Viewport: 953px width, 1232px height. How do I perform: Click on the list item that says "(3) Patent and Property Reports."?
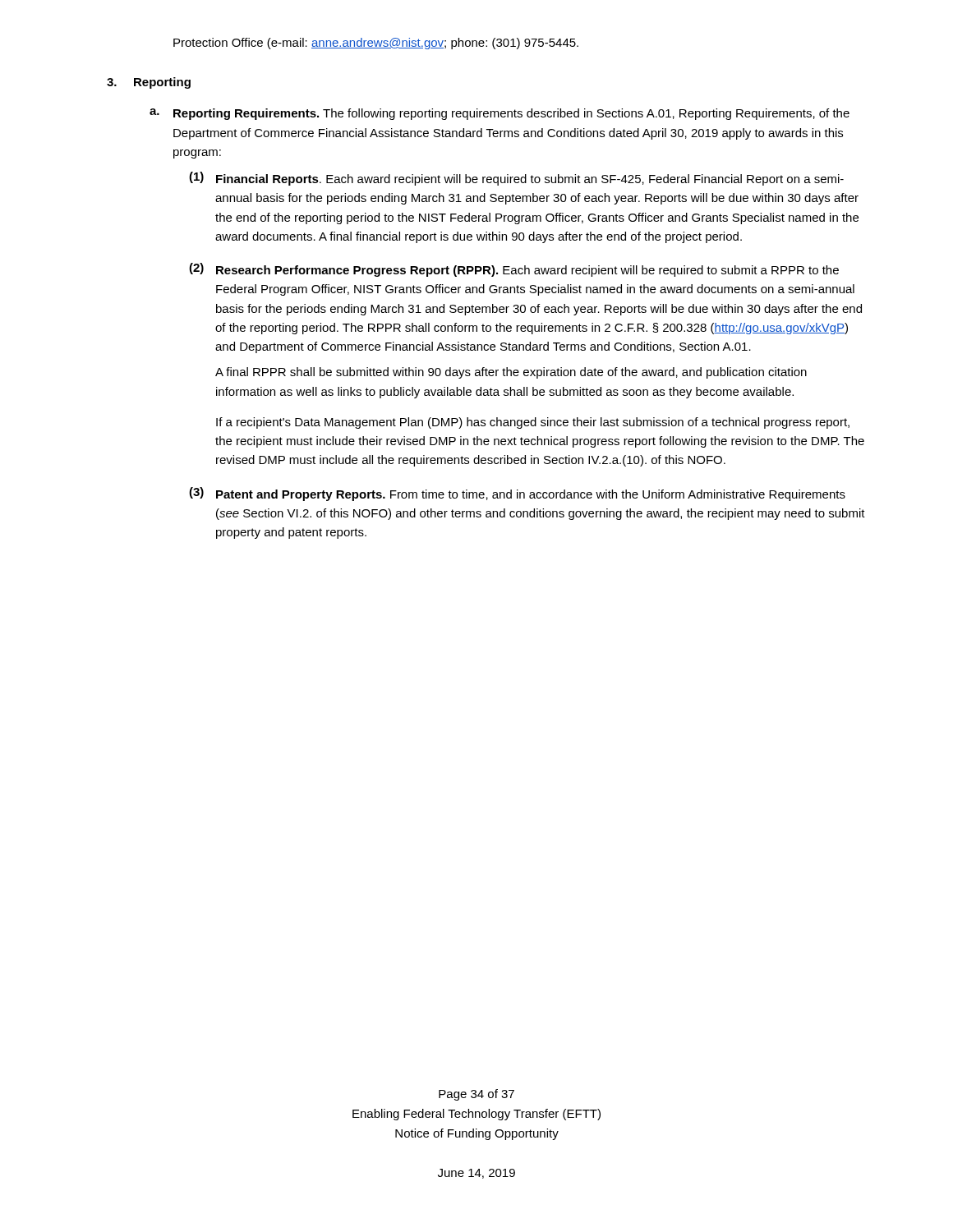(530, 513)
